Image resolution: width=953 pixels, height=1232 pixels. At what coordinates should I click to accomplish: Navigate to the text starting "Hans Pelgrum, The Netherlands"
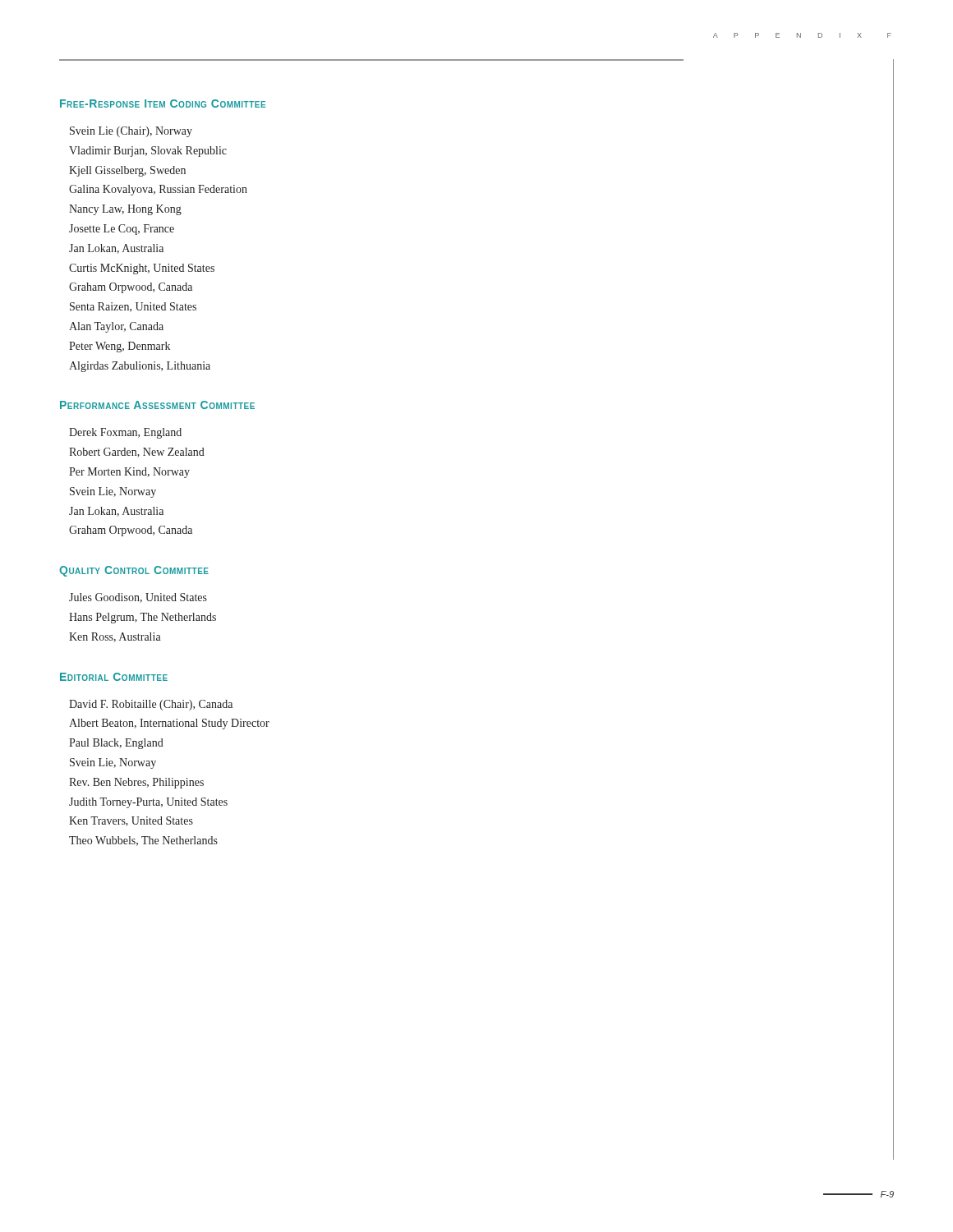[x=143, y=617]
